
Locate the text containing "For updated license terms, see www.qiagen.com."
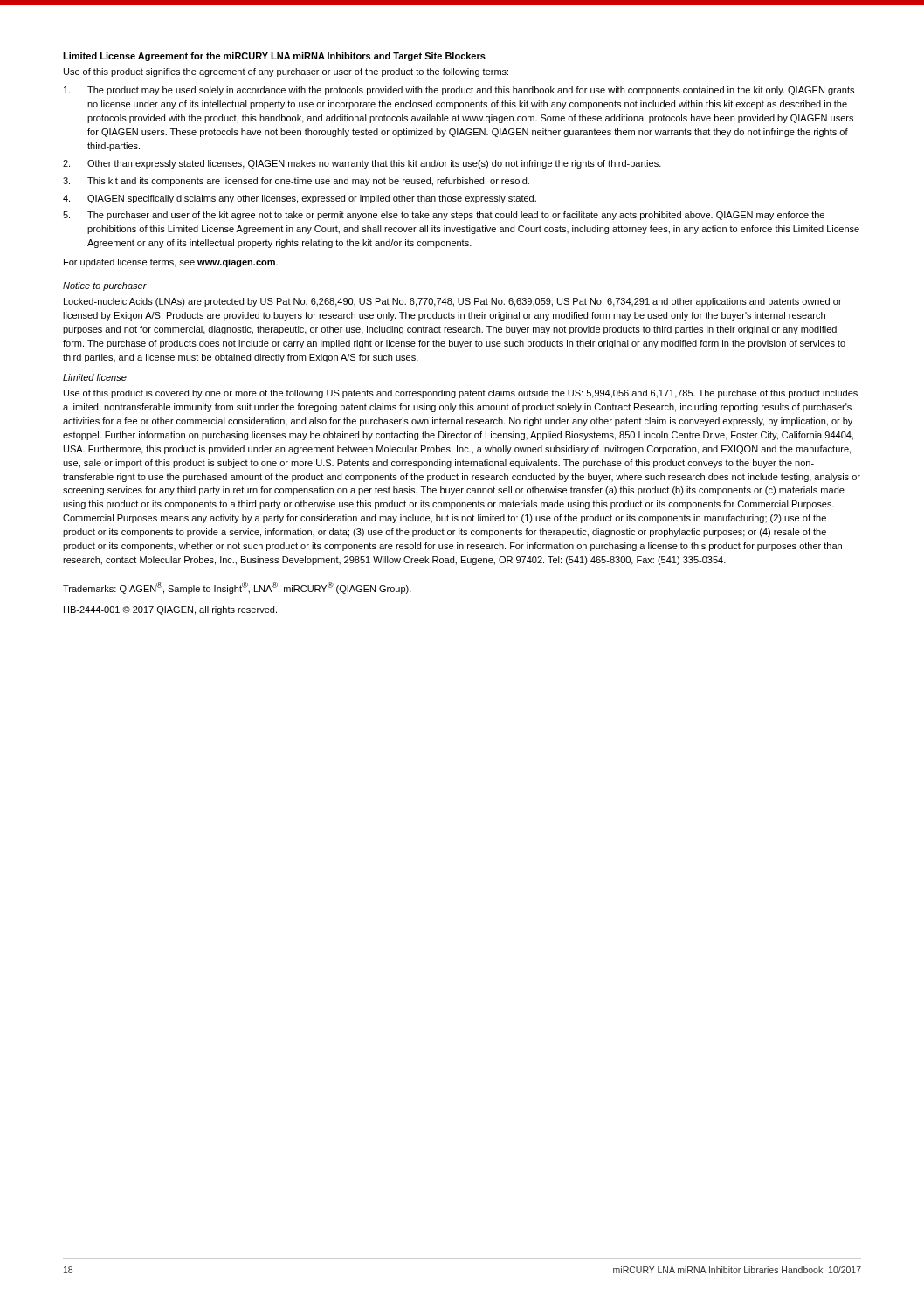pyautogui.click(x=171, y=262)
